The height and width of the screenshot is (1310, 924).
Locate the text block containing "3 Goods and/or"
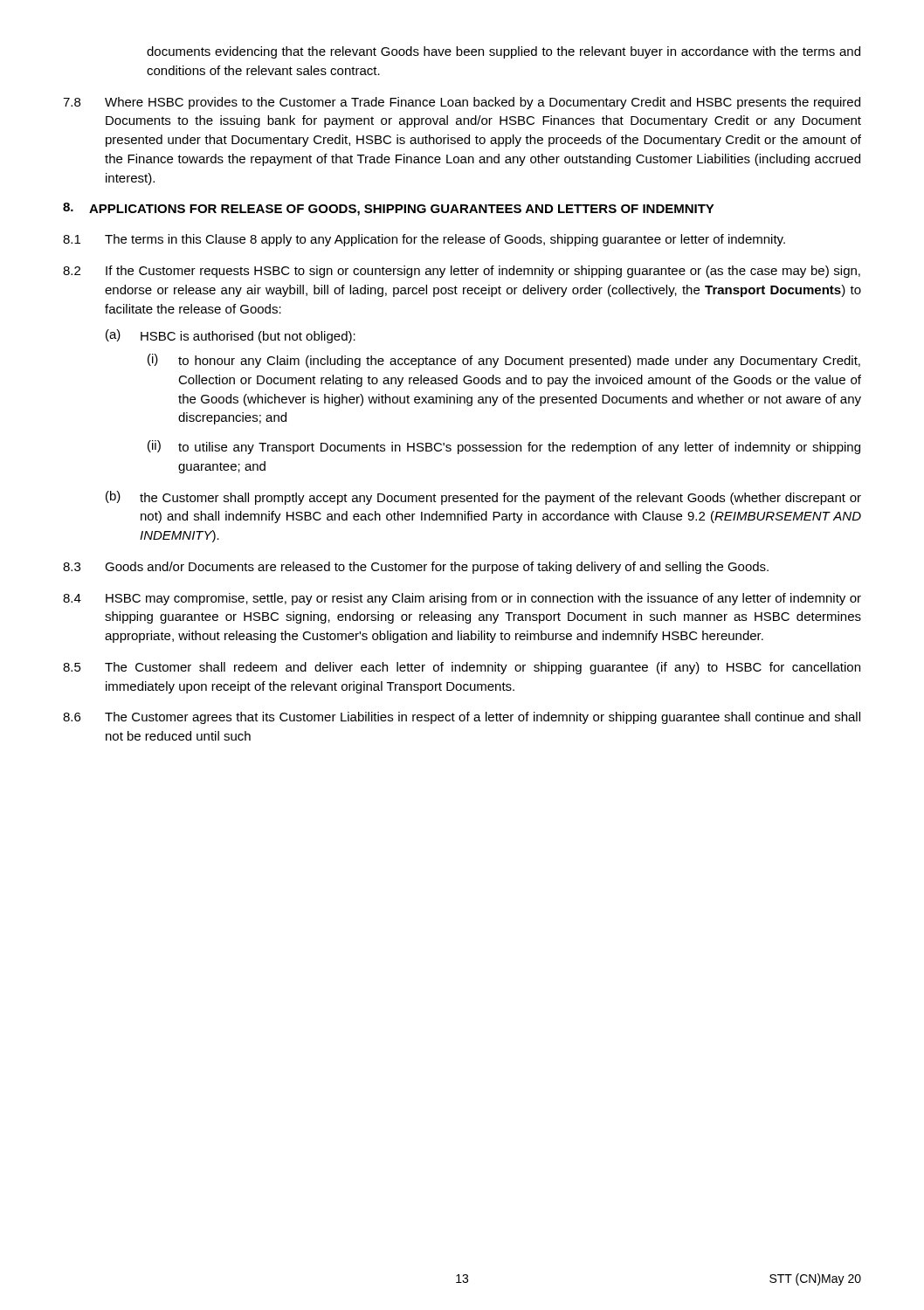(x=462, y=567)
